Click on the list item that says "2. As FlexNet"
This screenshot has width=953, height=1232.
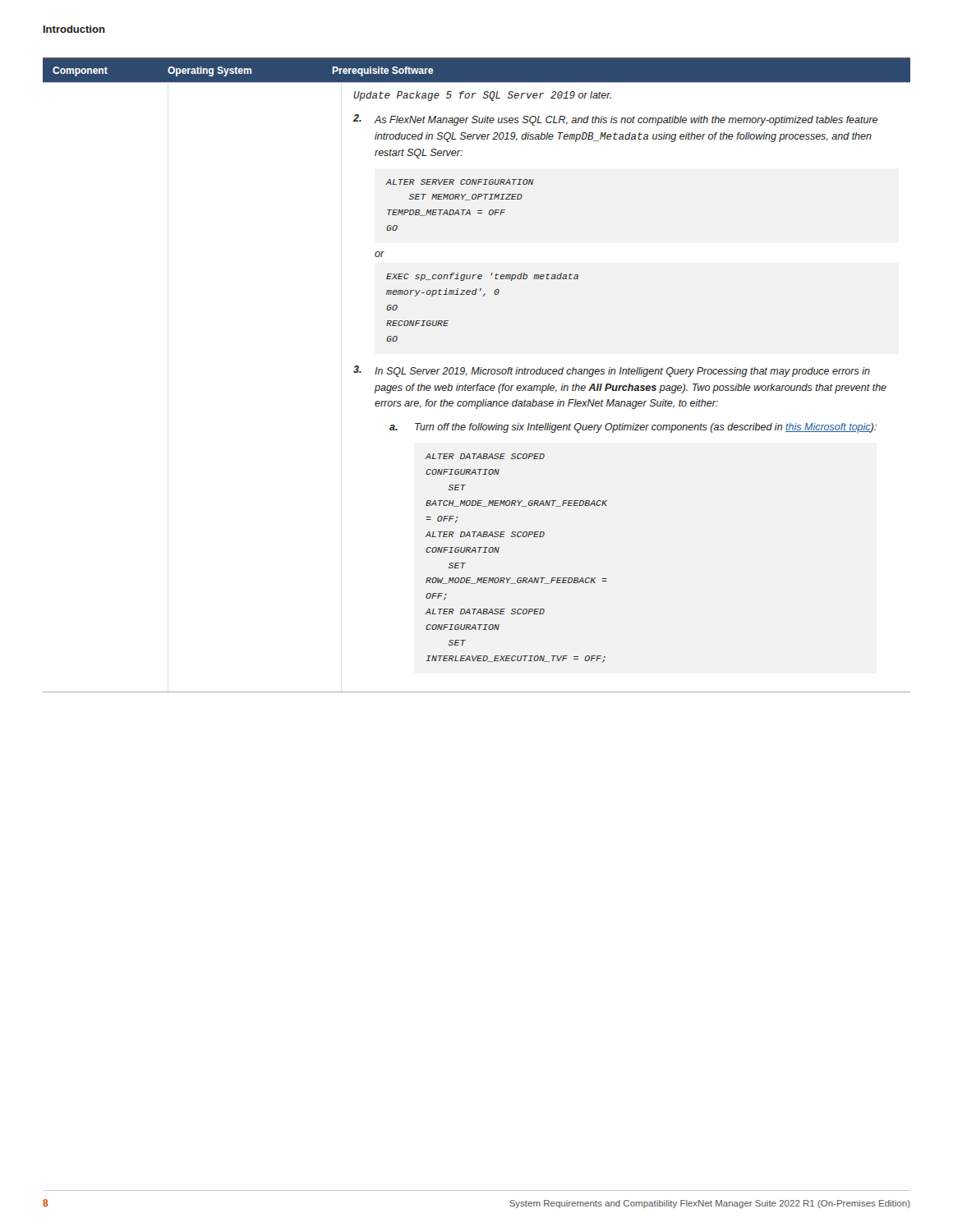[626, 137]
